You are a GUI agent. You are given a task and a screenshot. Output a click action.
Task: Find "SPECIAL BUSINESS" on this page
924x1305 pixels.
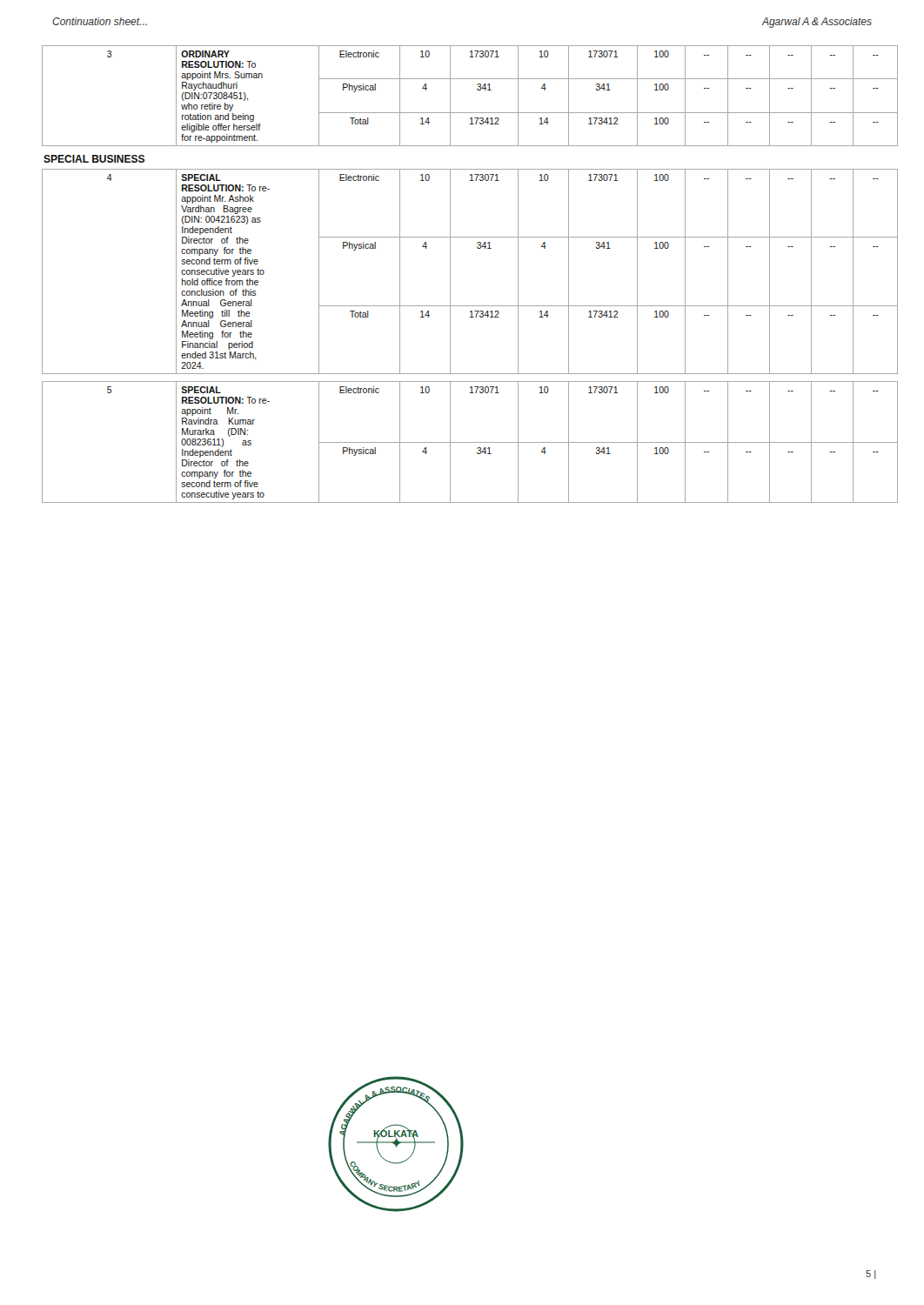[94, 159]
